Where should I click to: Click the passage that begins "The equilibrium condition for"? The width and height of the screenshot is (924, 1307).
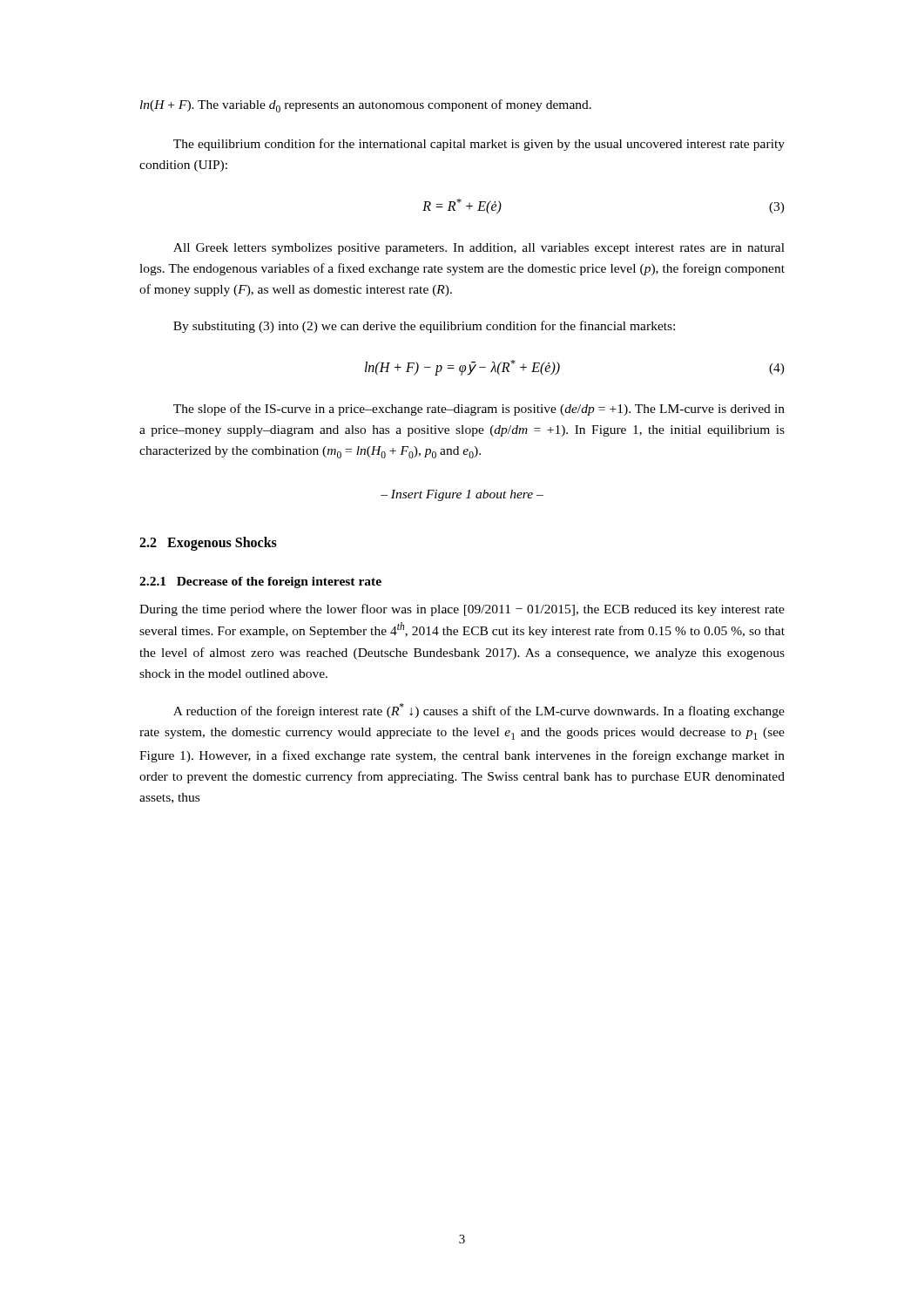coord(462,154)
